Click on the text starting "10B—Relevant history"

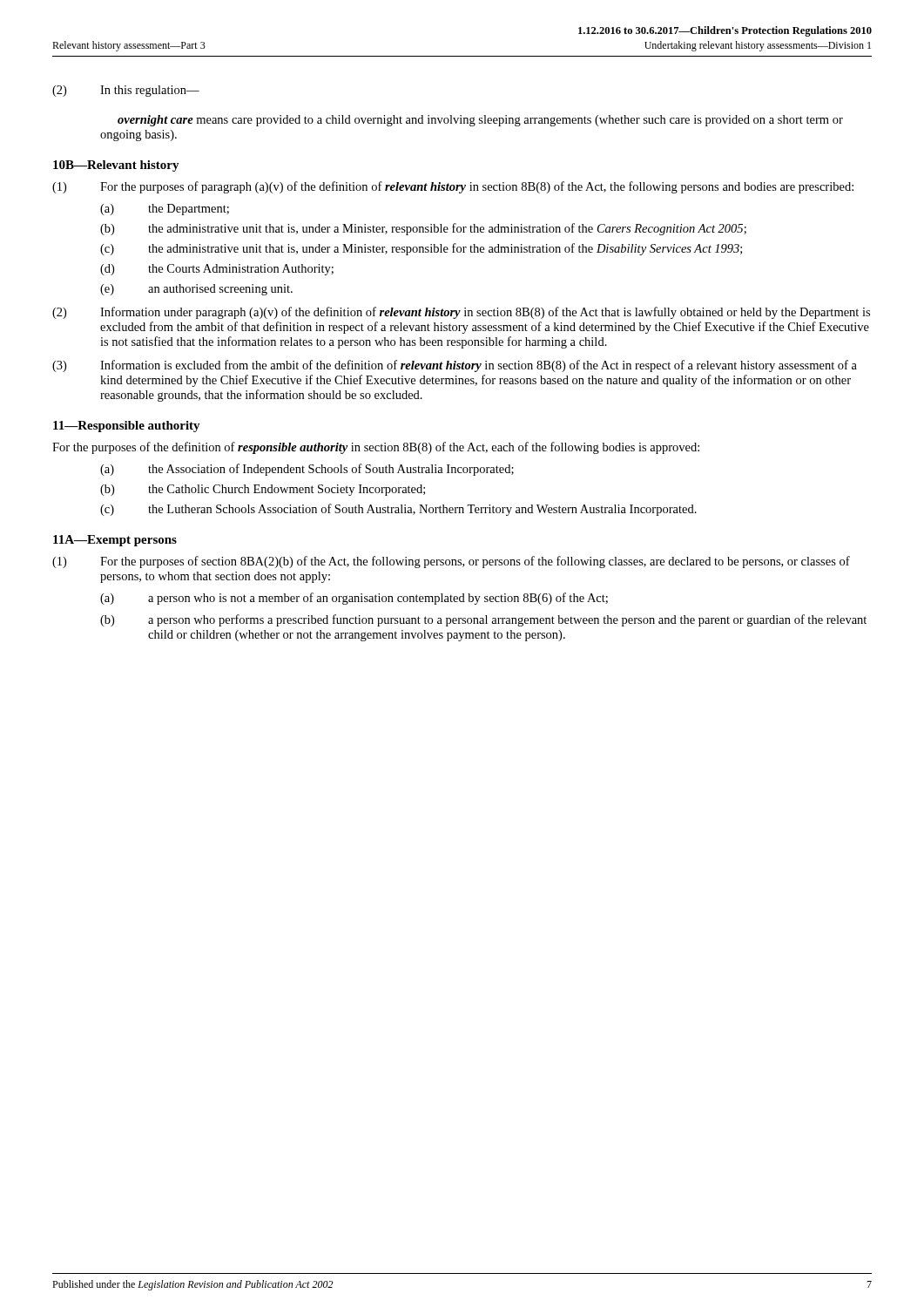click(116, 165)
